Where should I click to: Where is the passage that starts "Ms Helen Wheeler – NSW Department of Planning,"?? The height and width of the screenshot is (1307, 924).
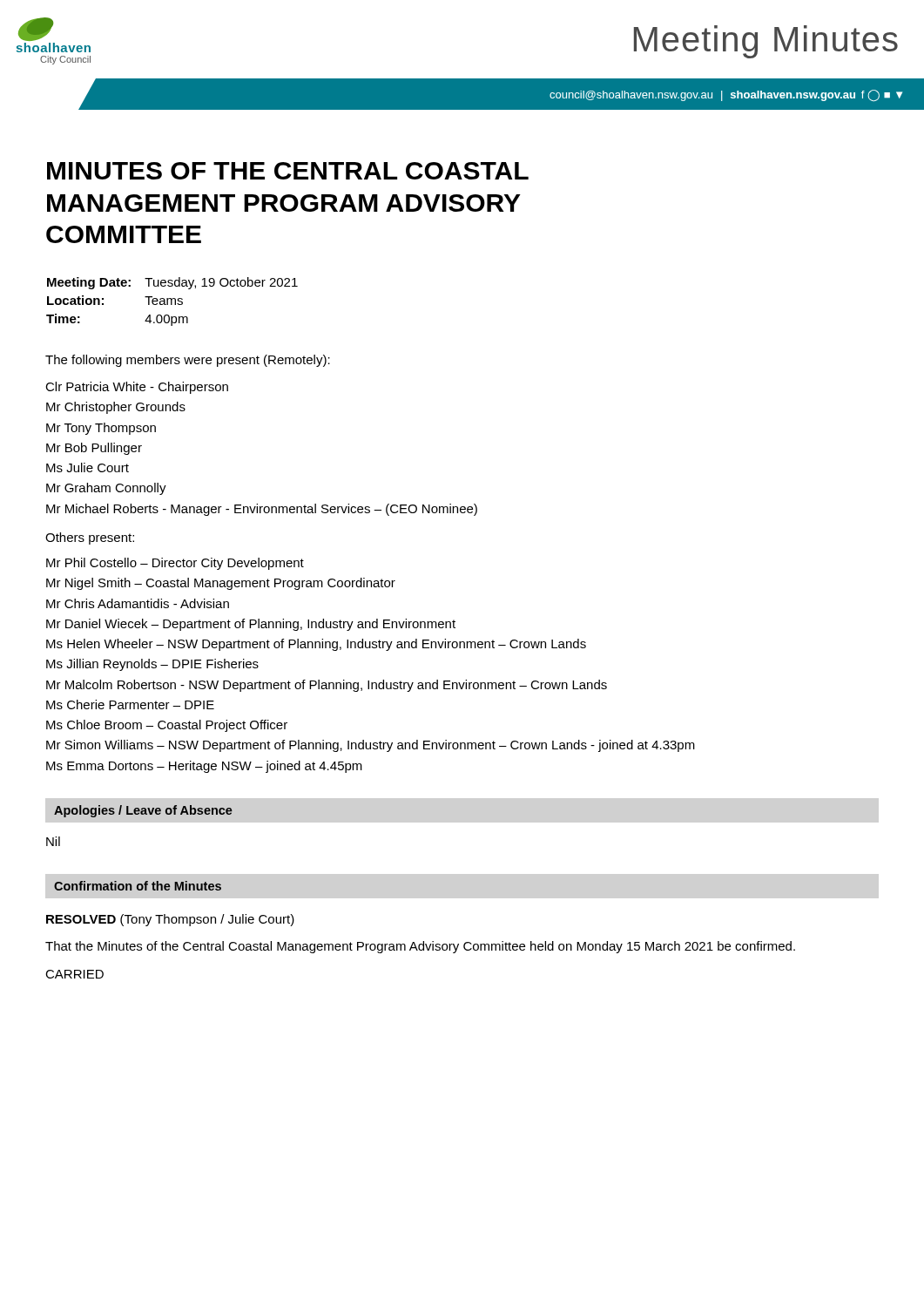point(316,644)
